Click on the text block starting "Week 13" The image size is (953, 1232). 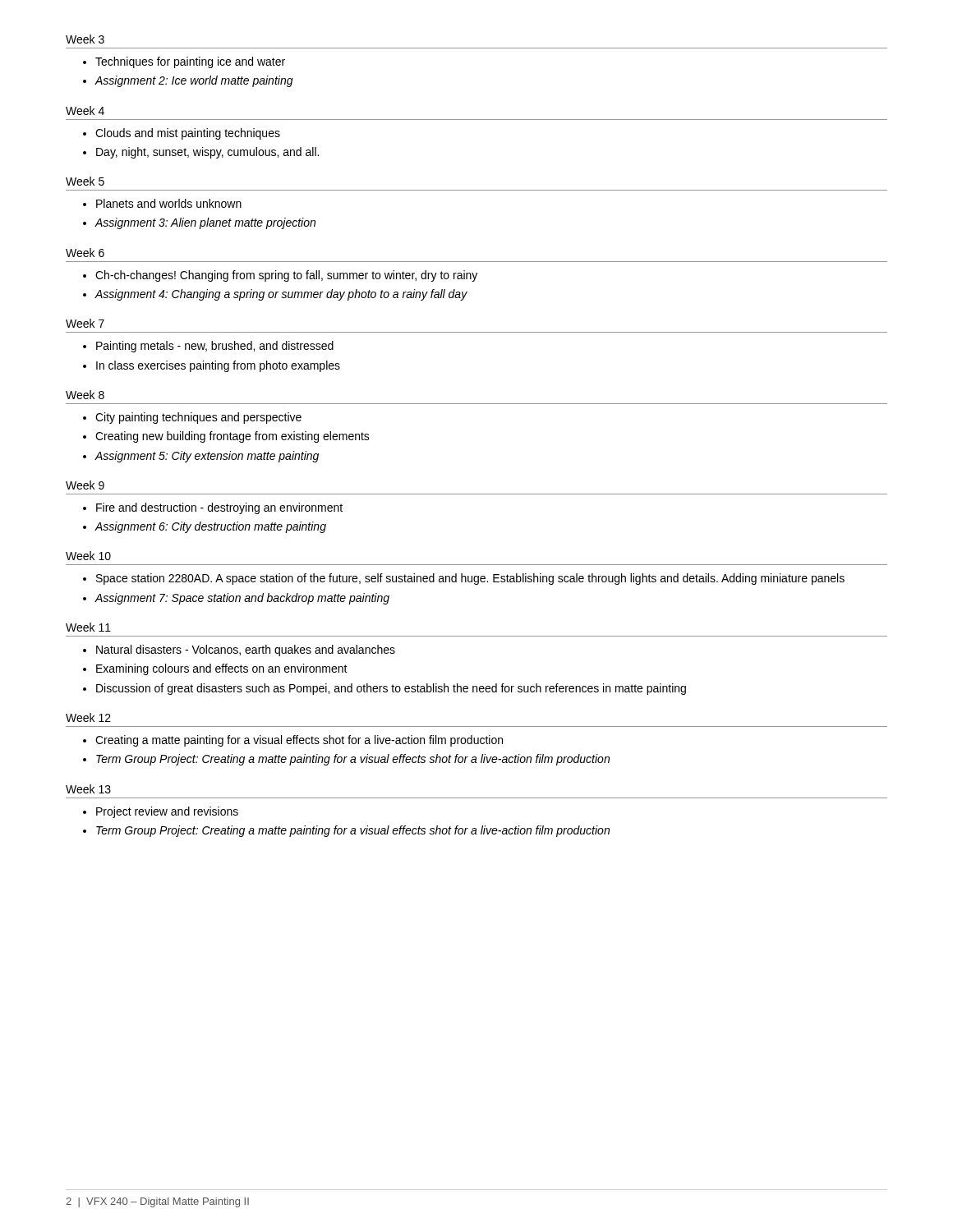(x=88, y=789)
